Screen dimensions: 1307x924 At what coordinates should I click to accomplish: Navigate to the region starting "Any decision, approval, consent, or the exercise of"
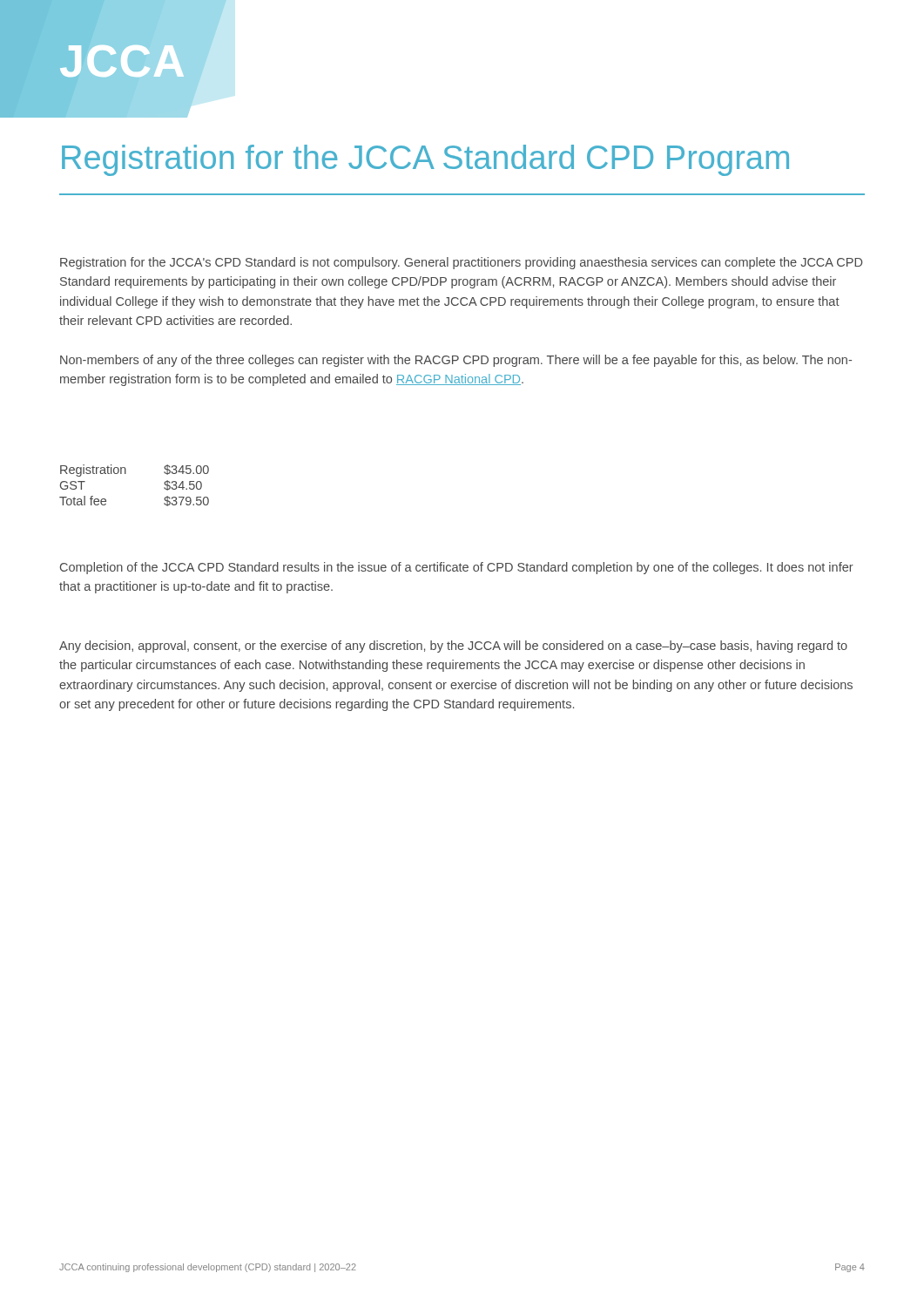point(462,675)
